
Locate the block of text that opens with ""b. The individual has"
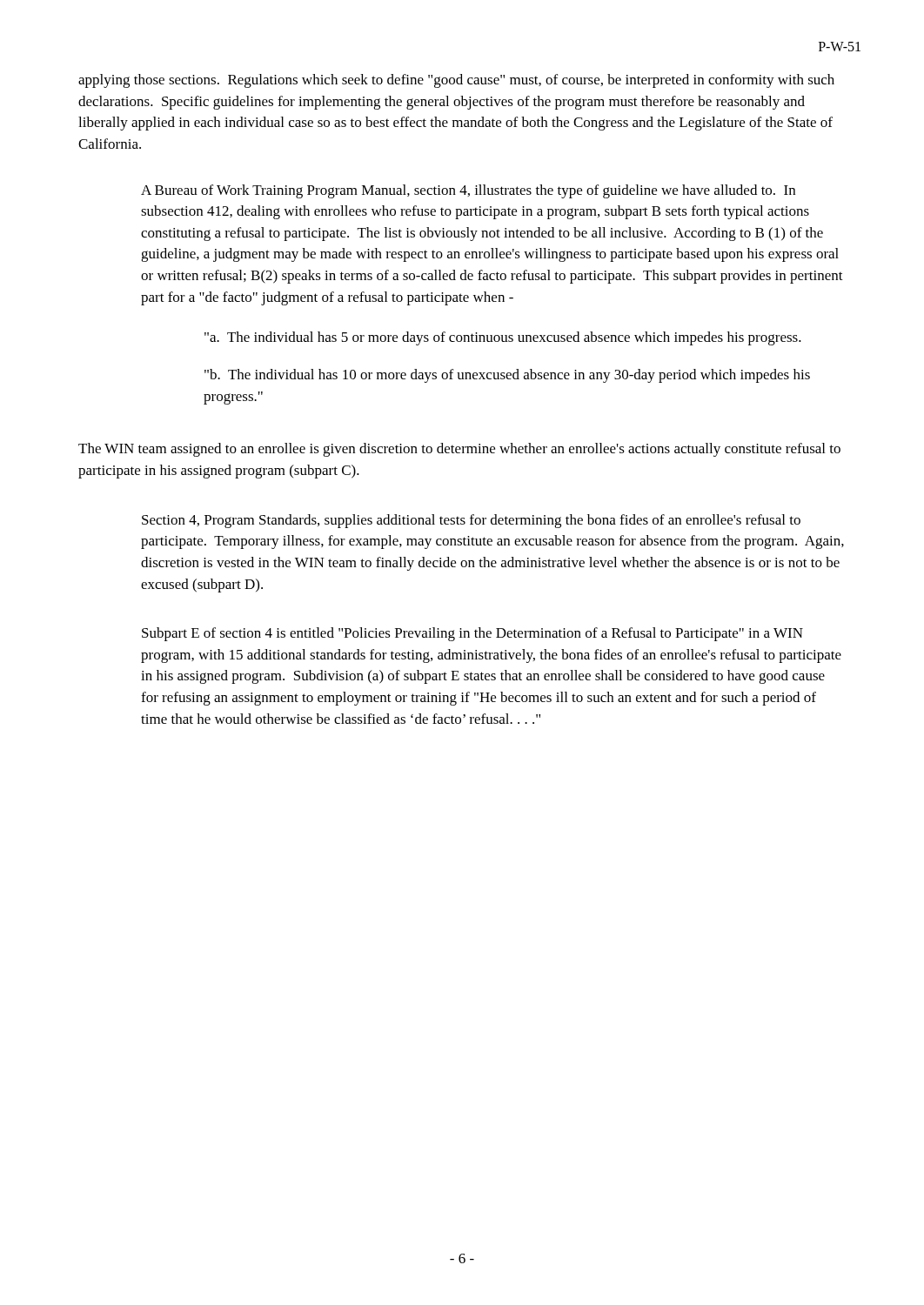(x=507, y=385)
